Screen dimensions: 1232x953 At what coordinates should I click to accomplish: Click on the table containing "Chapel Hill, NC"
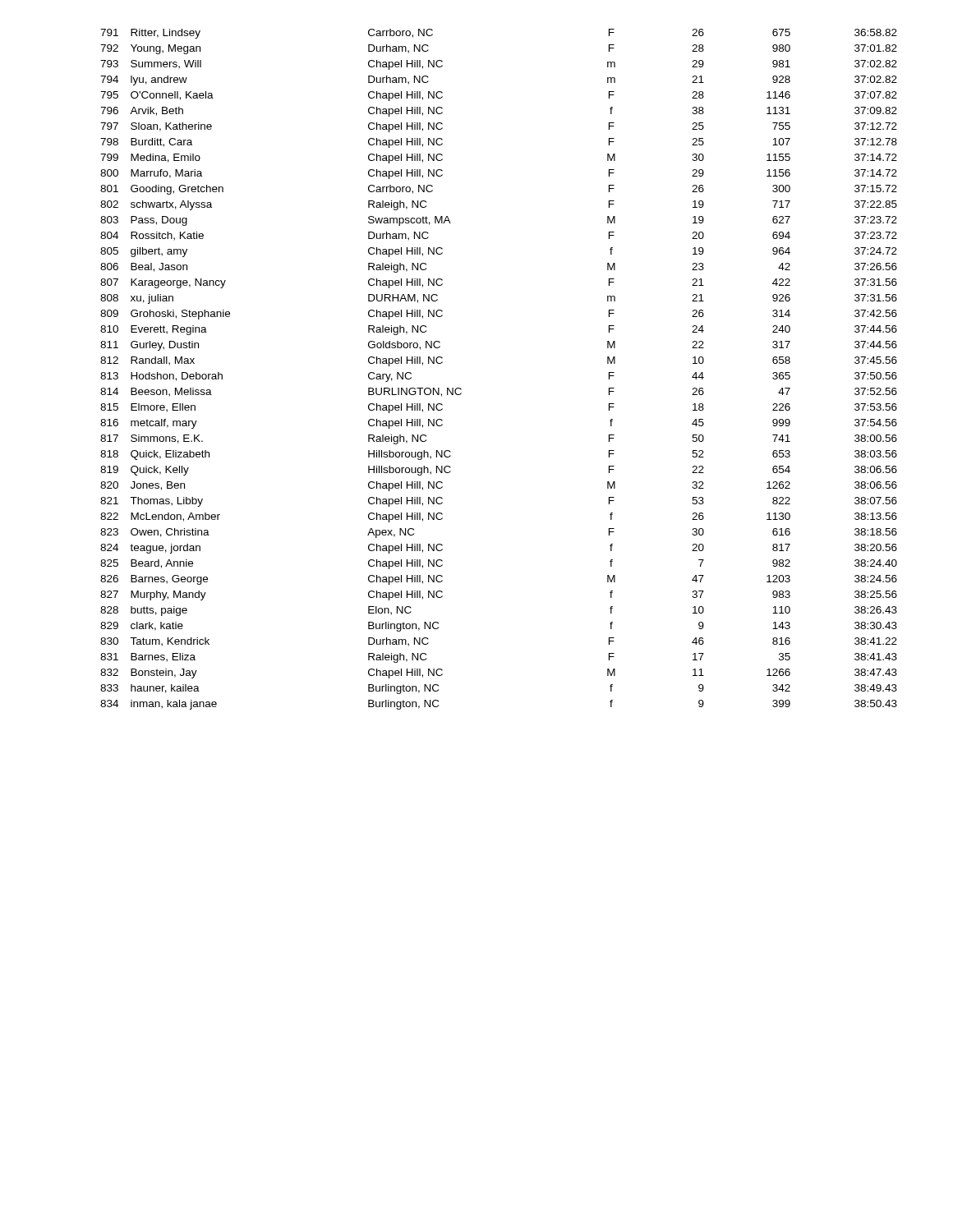[x=476, y=368]
